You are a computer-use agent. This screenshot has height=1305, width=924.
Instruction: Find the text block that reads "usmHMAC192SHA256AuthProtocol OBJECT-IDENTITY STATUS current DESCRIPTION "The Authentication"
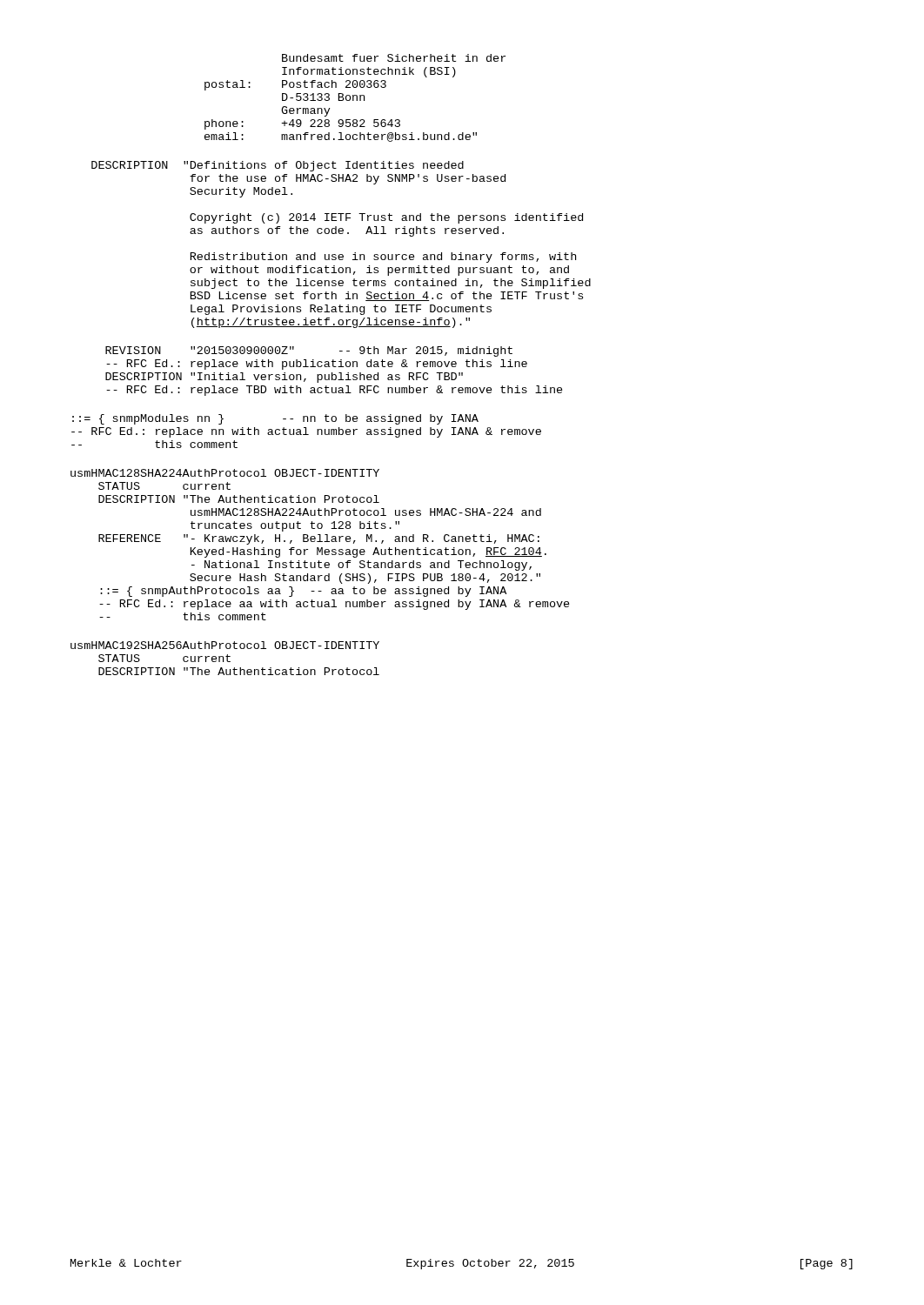click(x=225, y=645)
